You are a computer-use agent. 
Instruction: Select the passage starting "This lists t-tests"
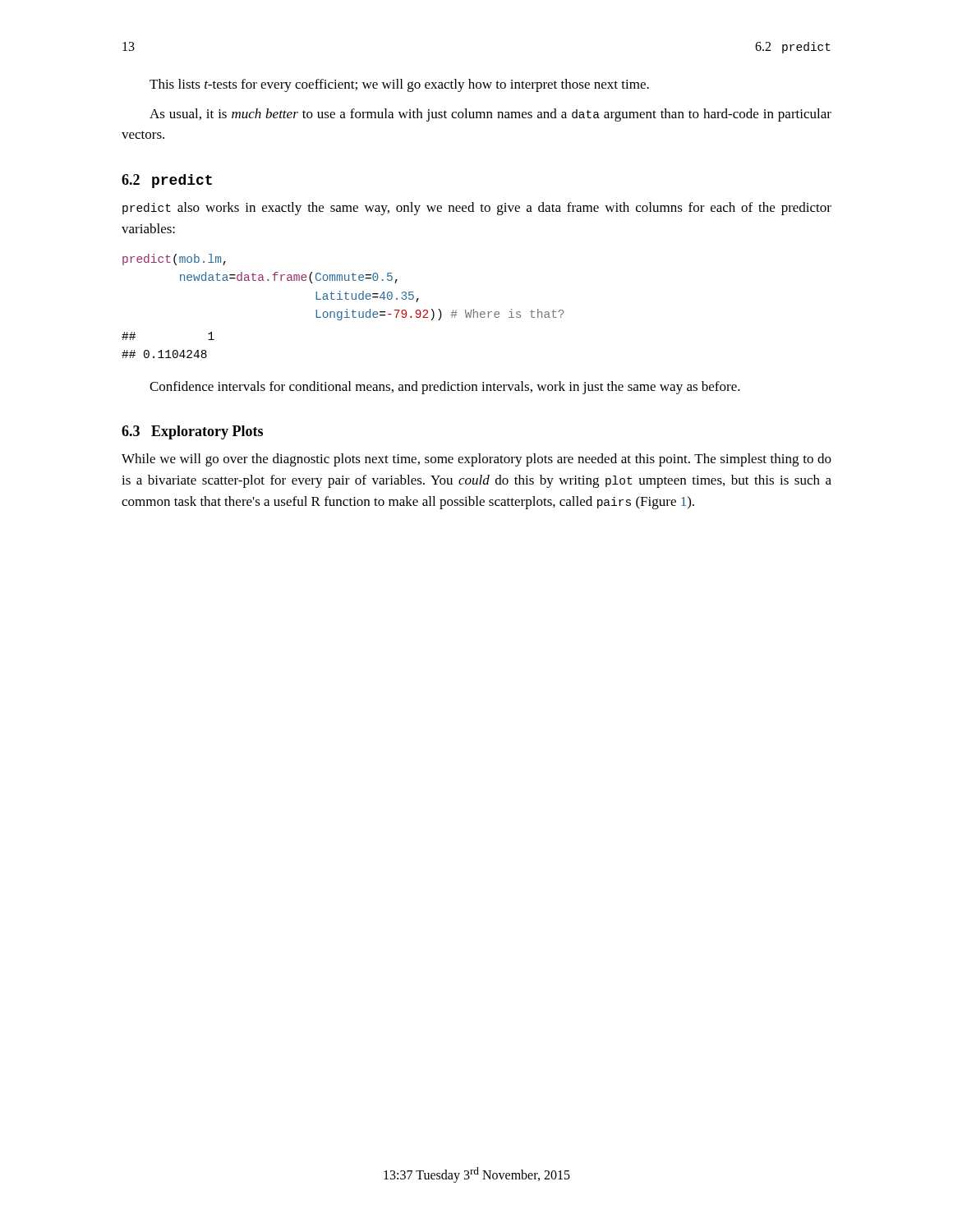[x=476, y=110]
